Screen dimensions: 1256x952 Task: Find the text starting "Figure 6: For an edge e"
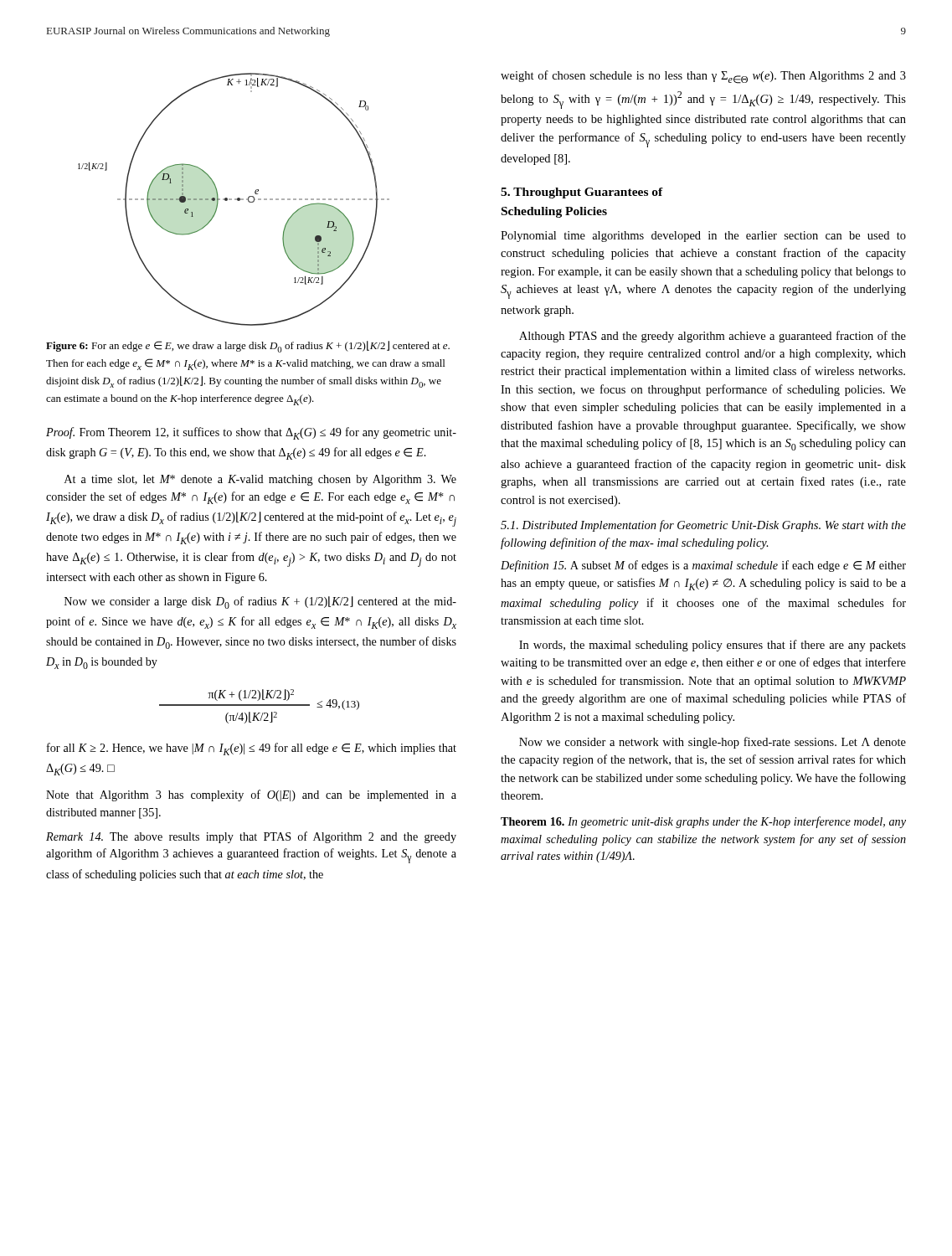248,373
